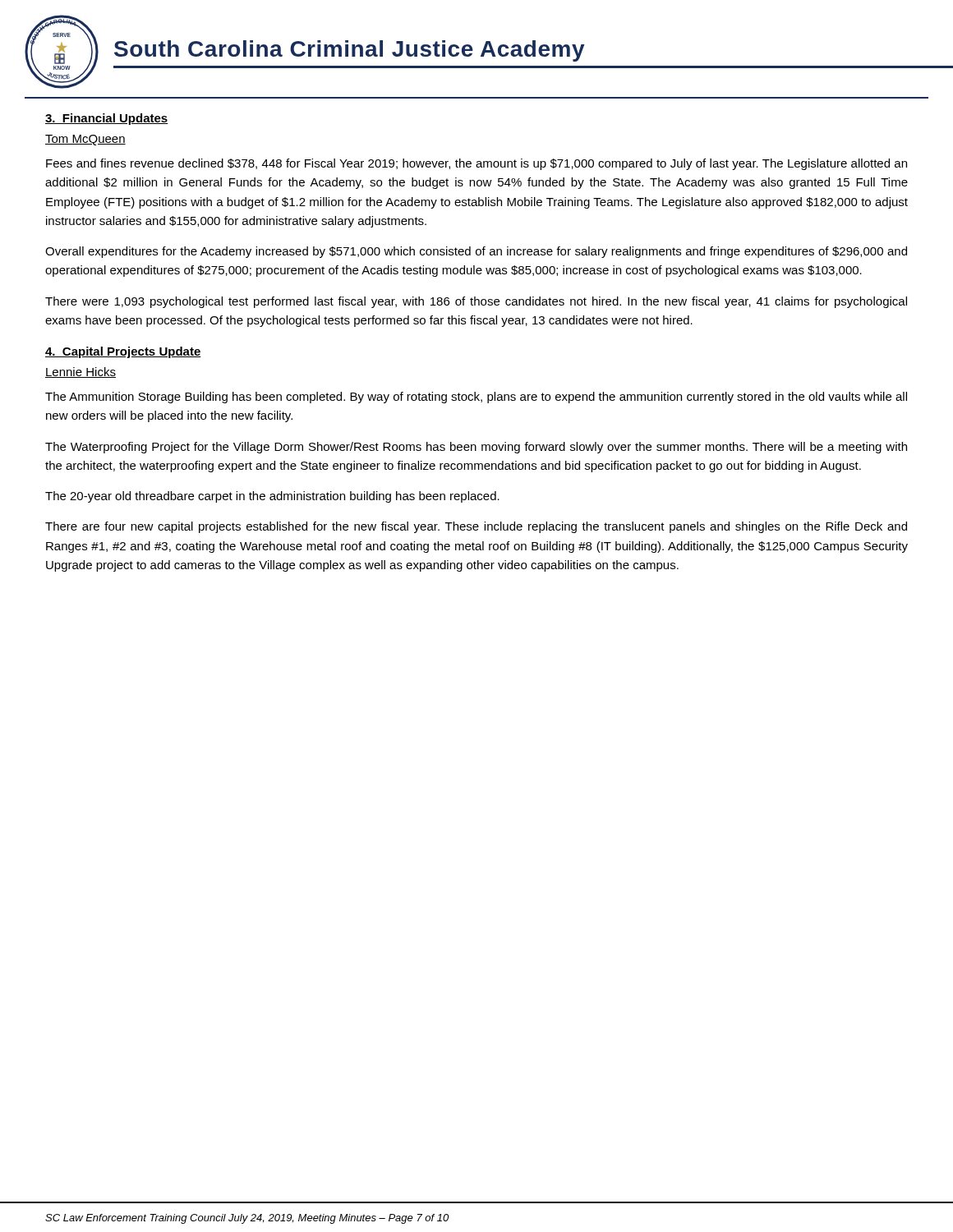Navigate to the block starting "3. Financial Updates"
953x1232 pixels.
(106, 118)
